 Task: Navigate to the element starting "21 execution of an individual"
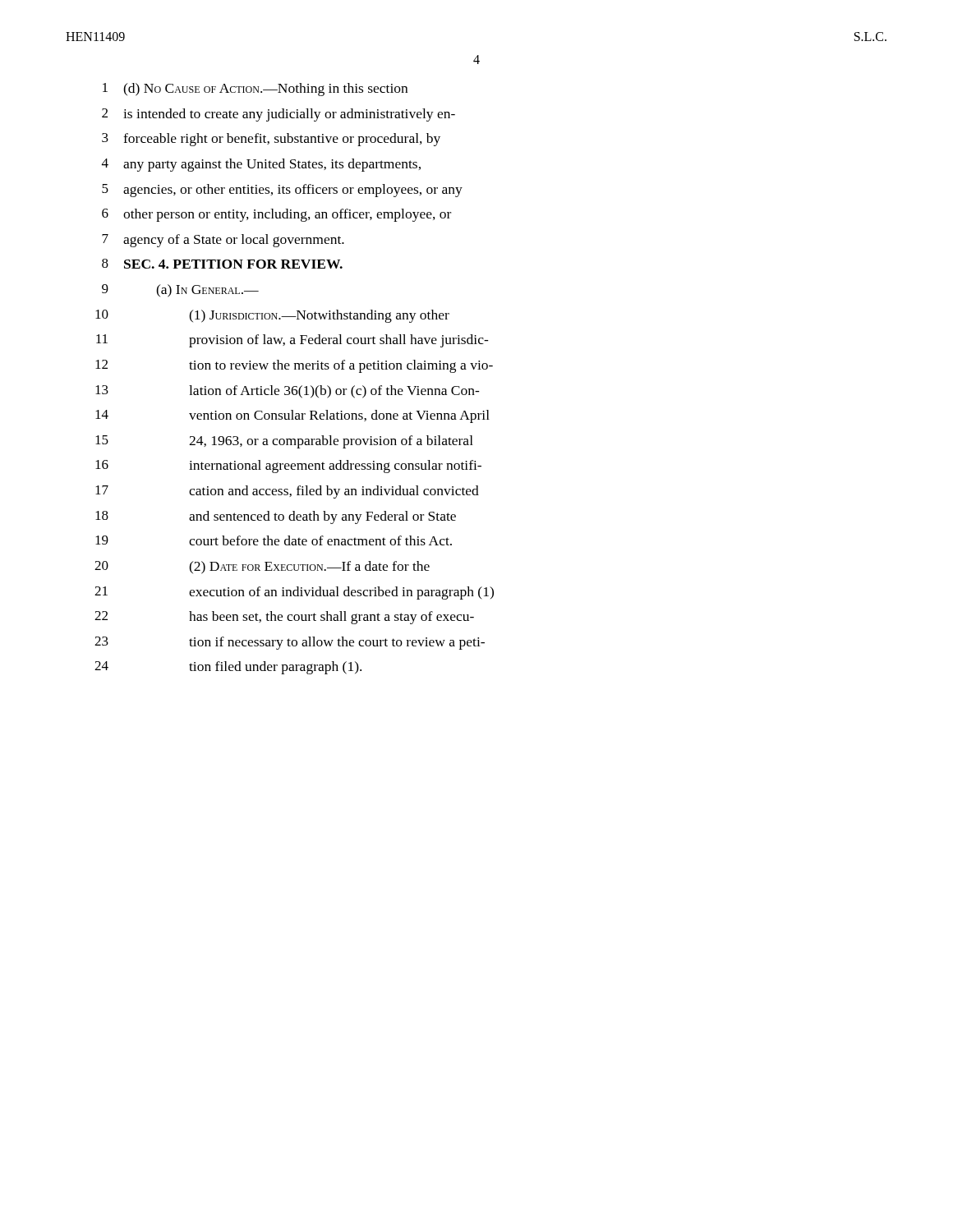[x=476, y=591]
